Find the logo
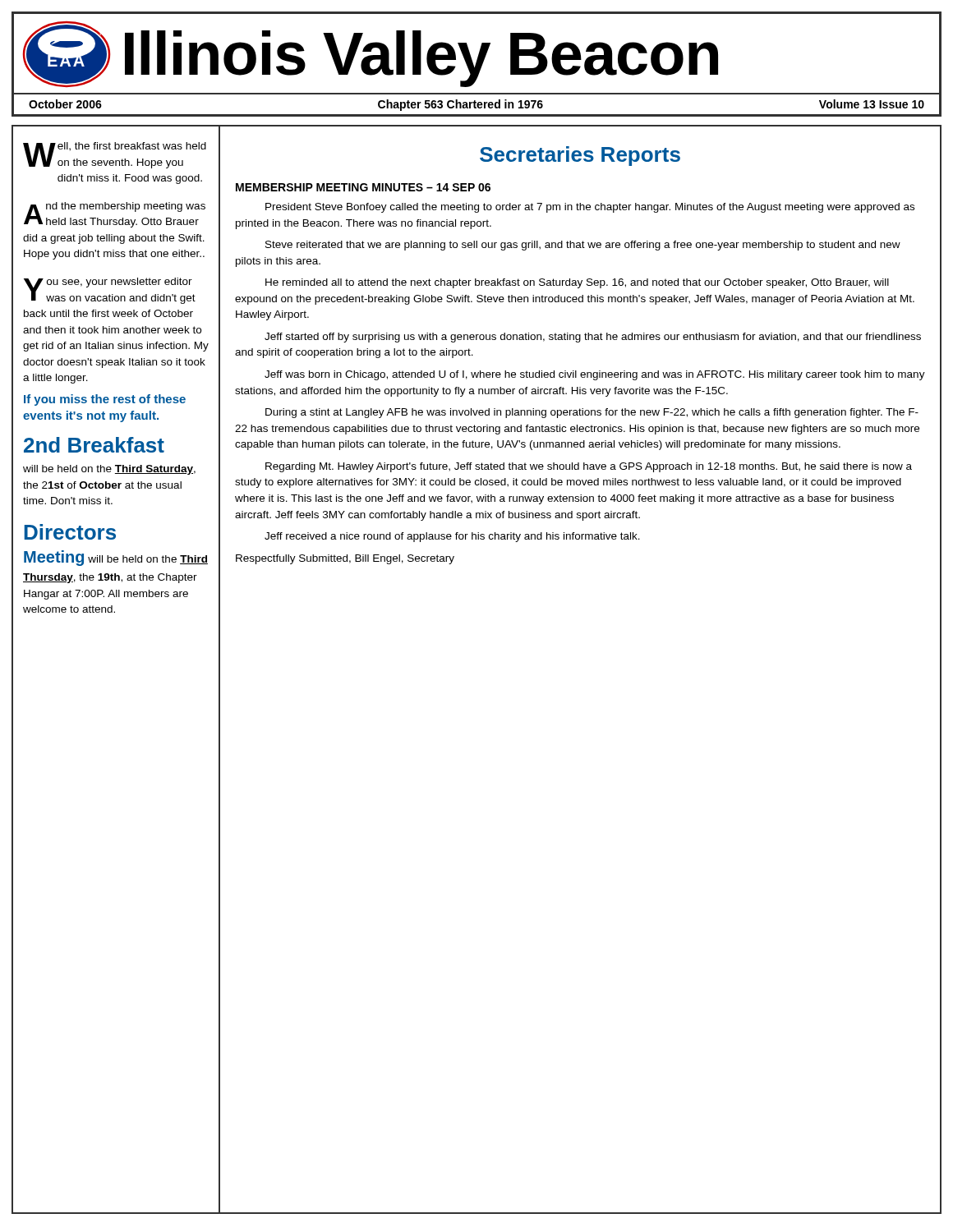 point(67,54)
